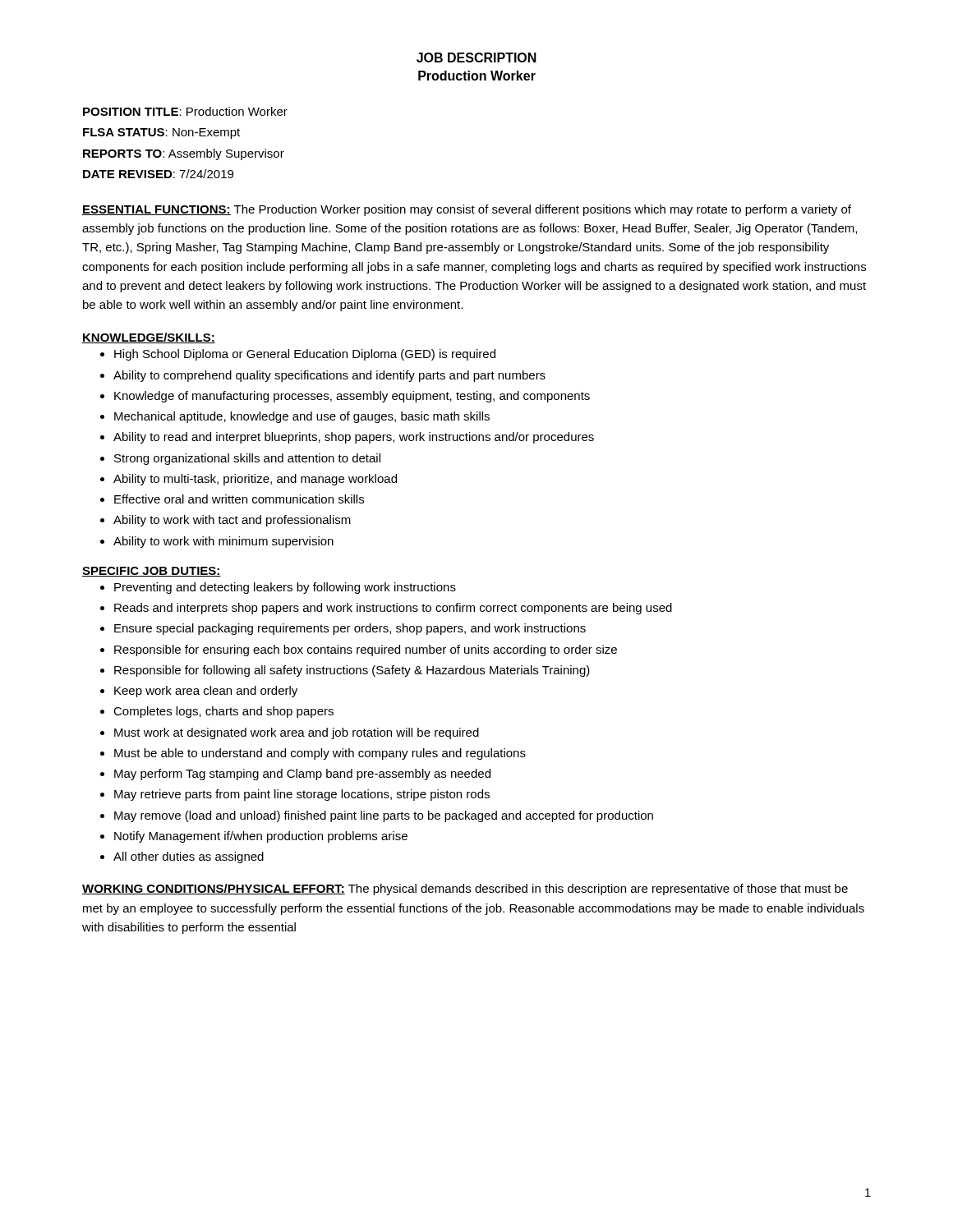Screen dimensions: 1232x953
Task: Find "ESSENTIAL FUNCTIONS:" on this page
Action: pos(156,209)
